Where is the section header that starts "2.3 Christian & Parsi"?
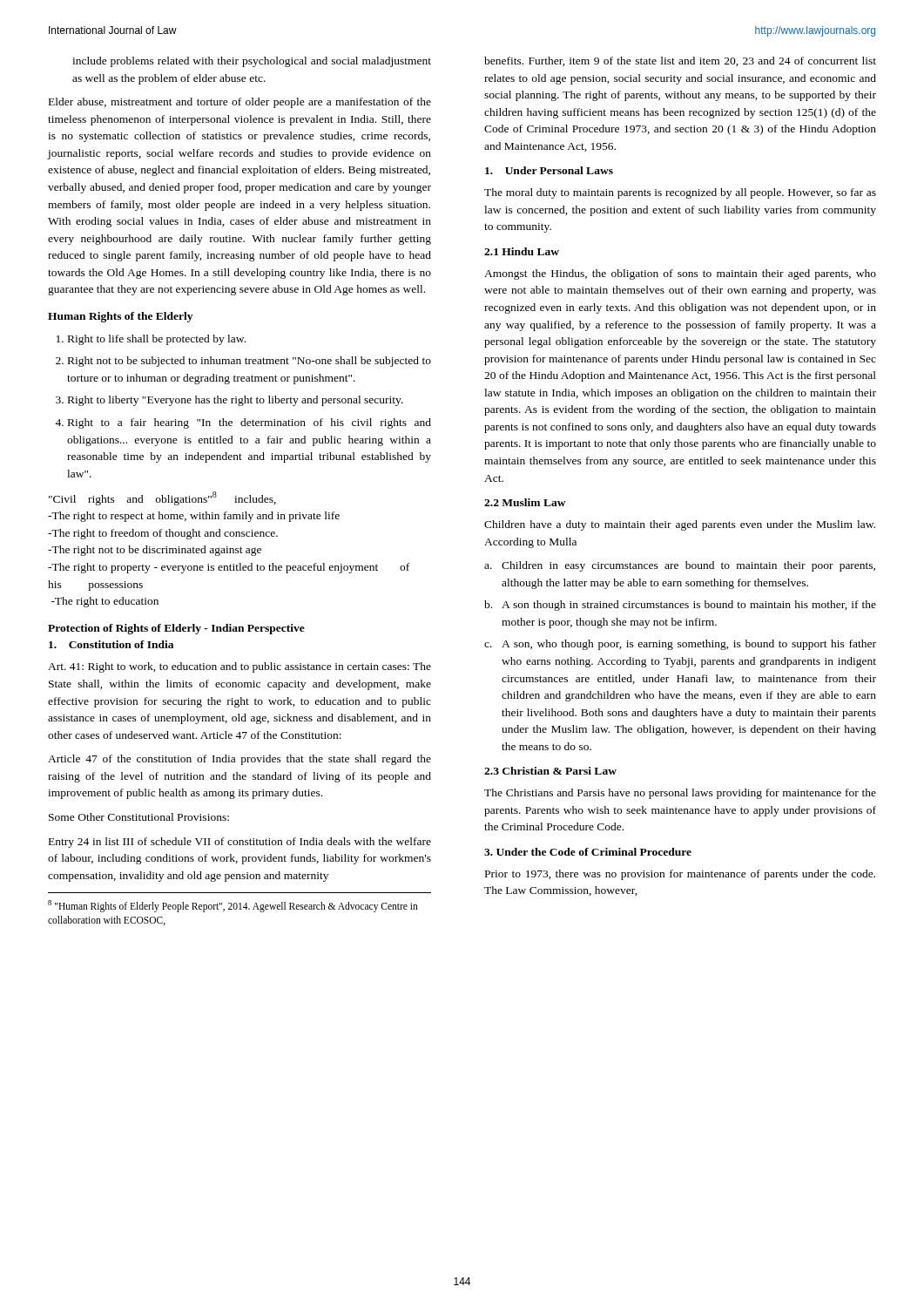This screenshot has width=924, height=1307. click(x=550, y=771)
